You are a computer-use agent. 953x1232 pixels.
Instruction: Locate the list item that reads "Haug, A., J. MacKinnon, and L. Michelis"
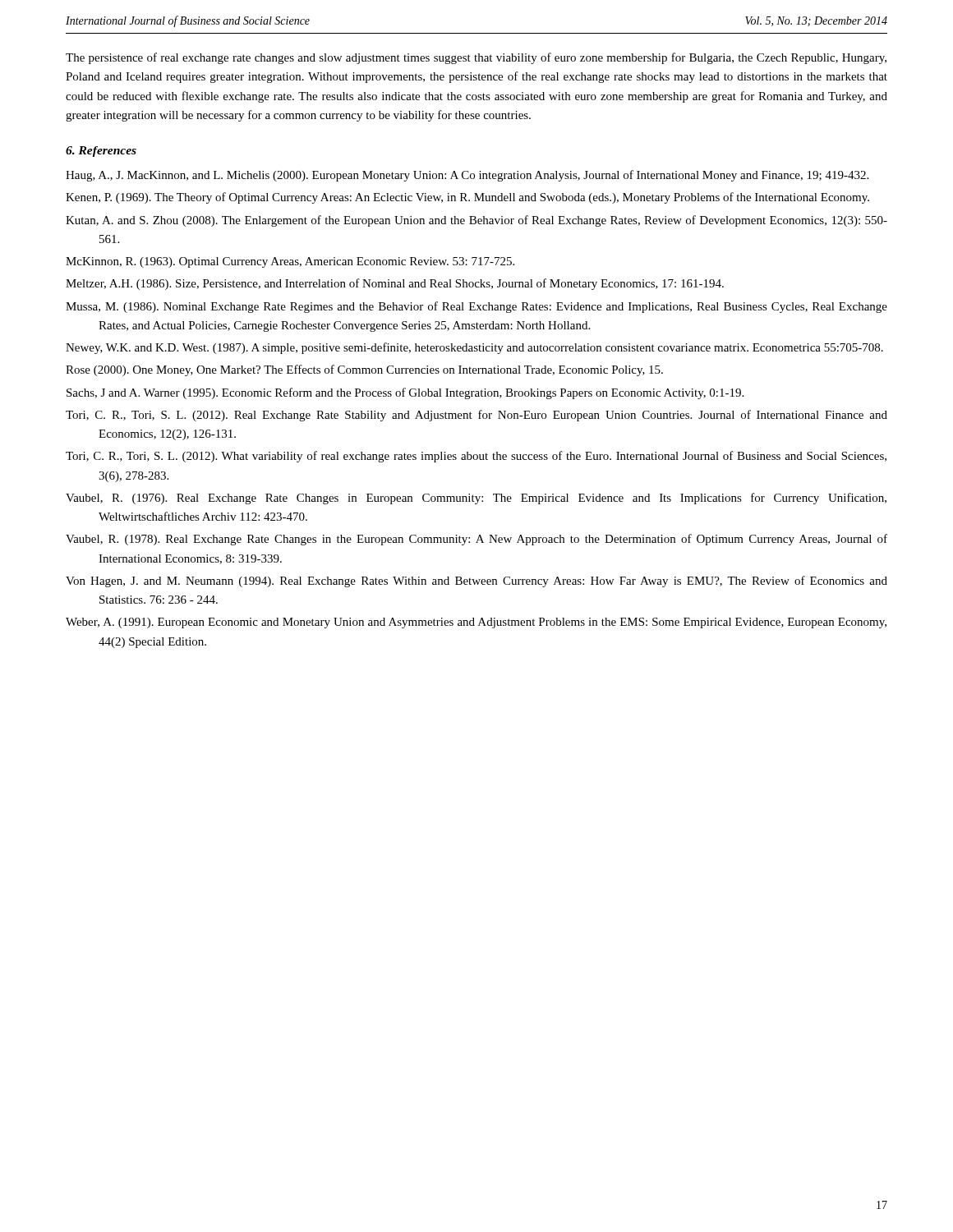tap(468, 175)
